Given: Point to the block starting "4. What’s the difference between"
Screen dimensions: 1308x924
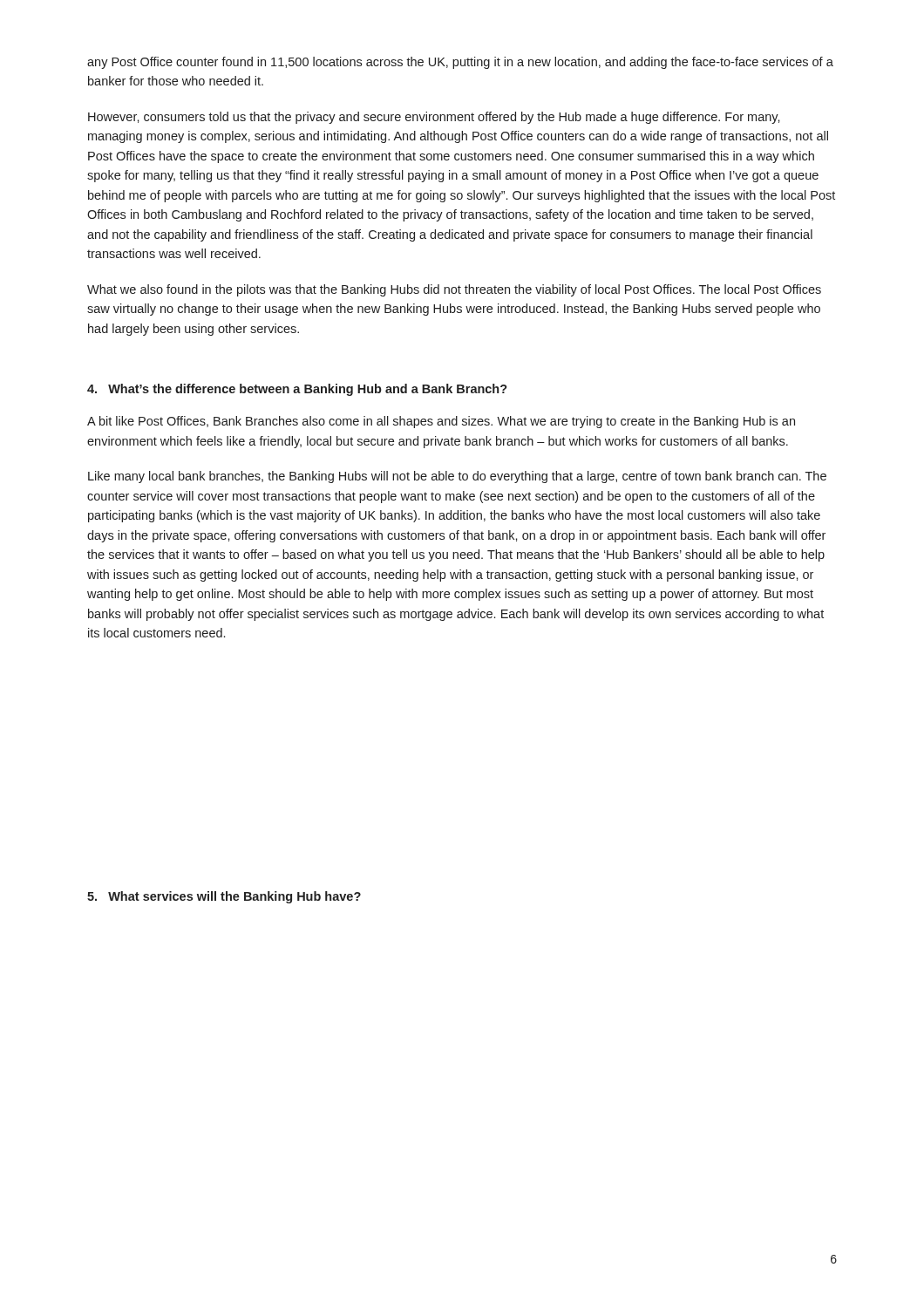Looking at the screenshot, I should (297, 389).
